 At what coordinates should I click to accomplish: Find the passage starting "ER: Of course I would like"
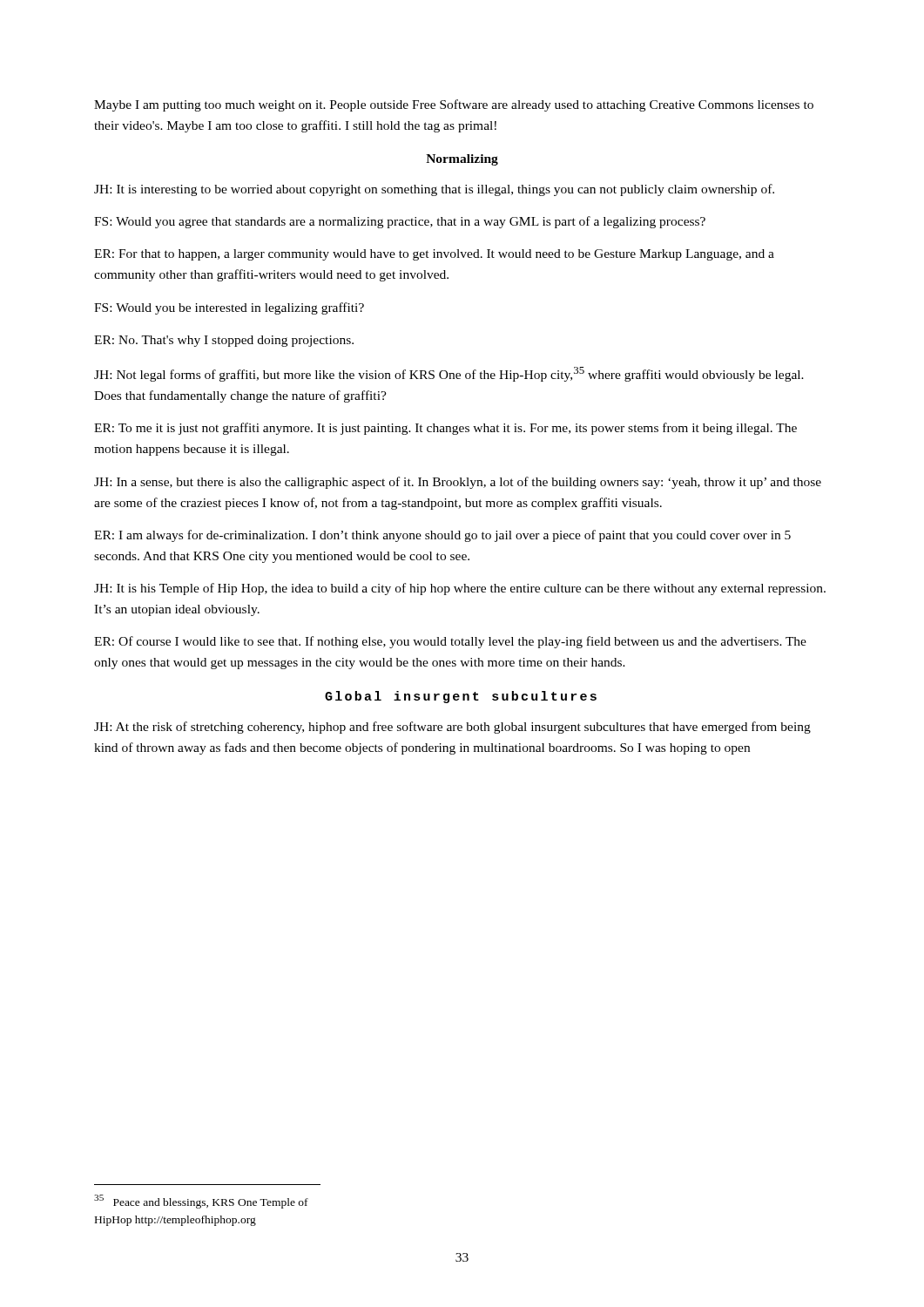pos(450,651)
